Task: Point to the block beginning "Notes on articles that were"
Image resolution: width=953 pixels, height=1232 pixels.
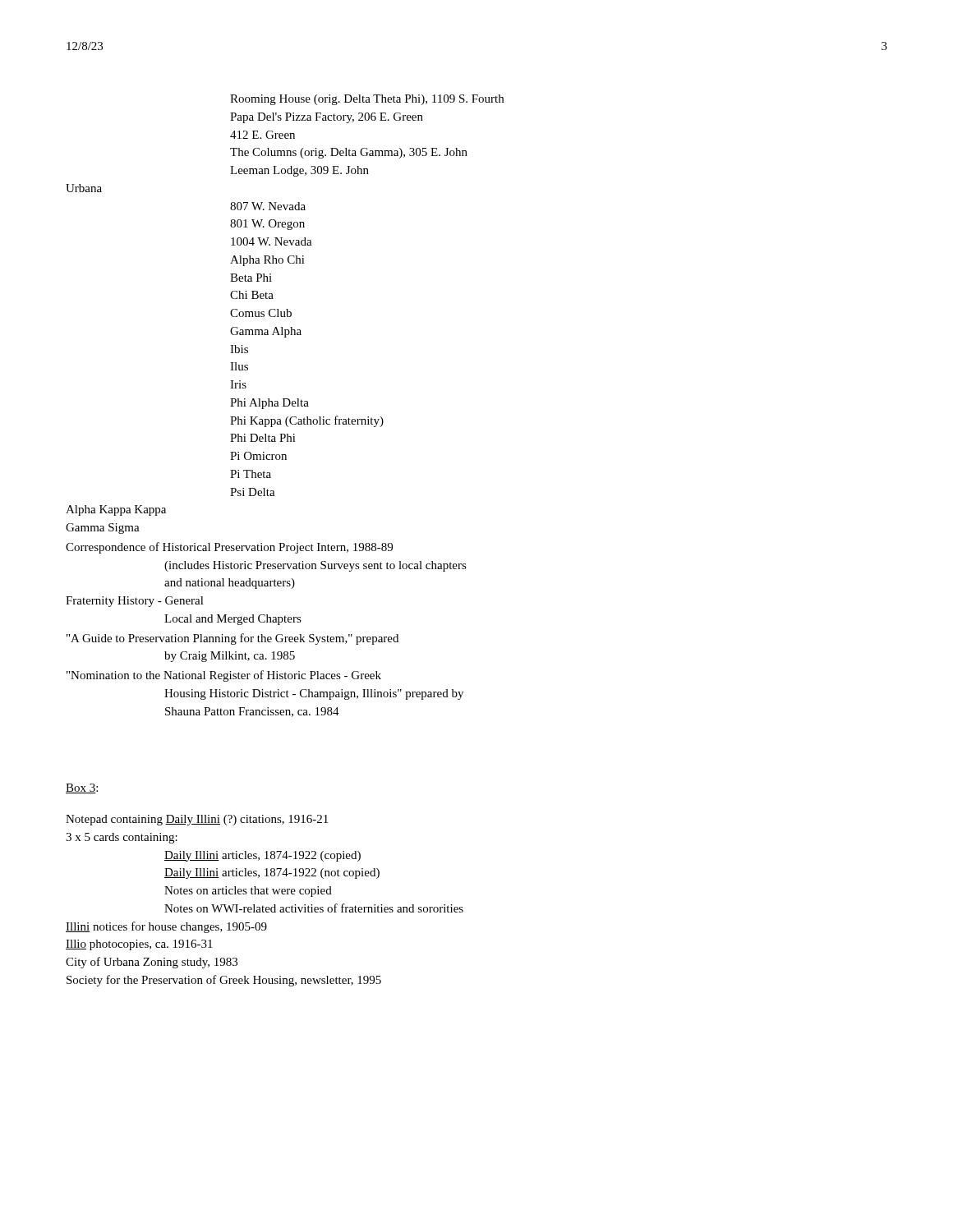Action: [x=248, y=890]
